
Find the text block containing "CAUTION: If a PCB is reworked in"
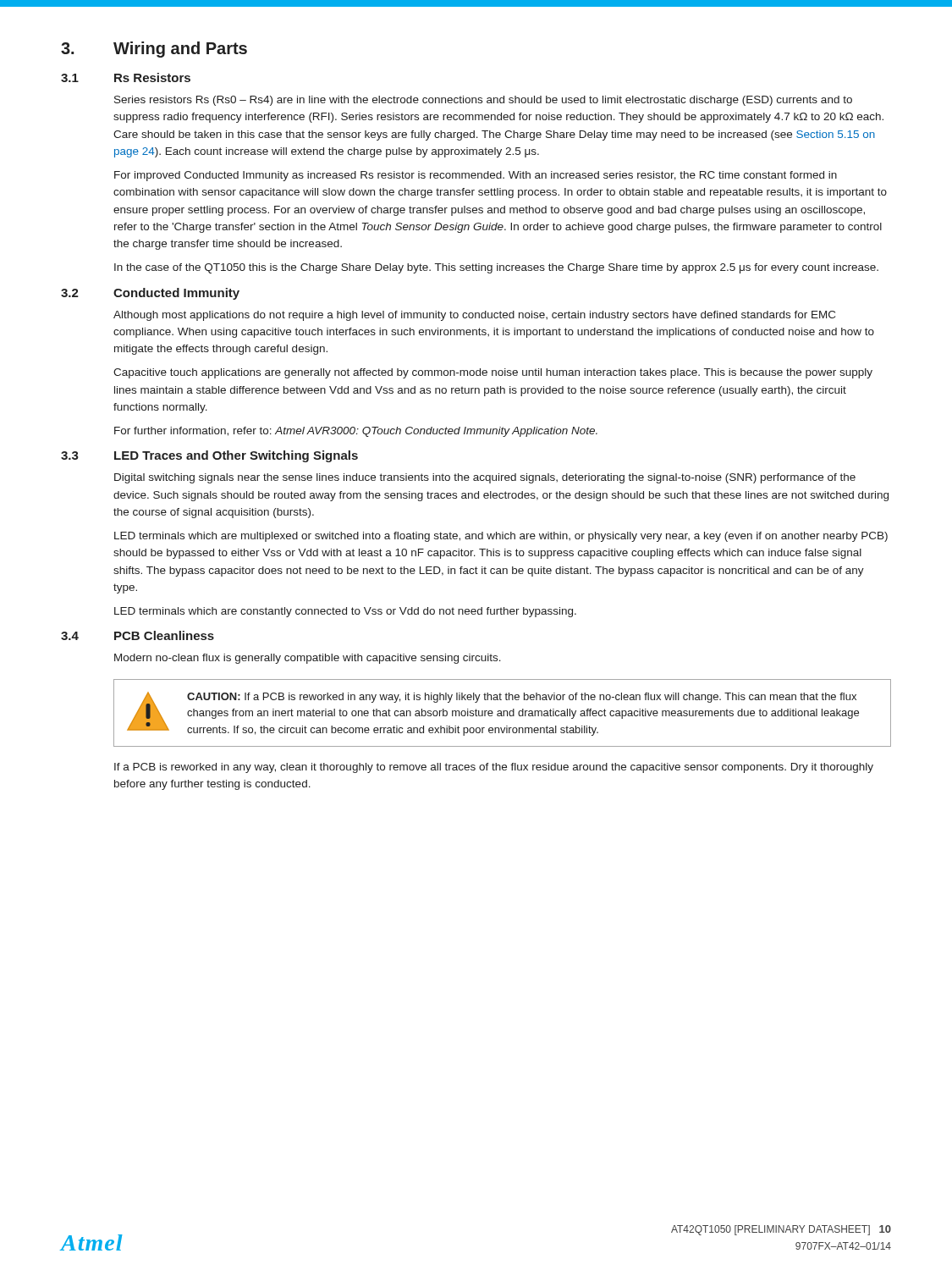pyautogui.click(x=502, y=713)
